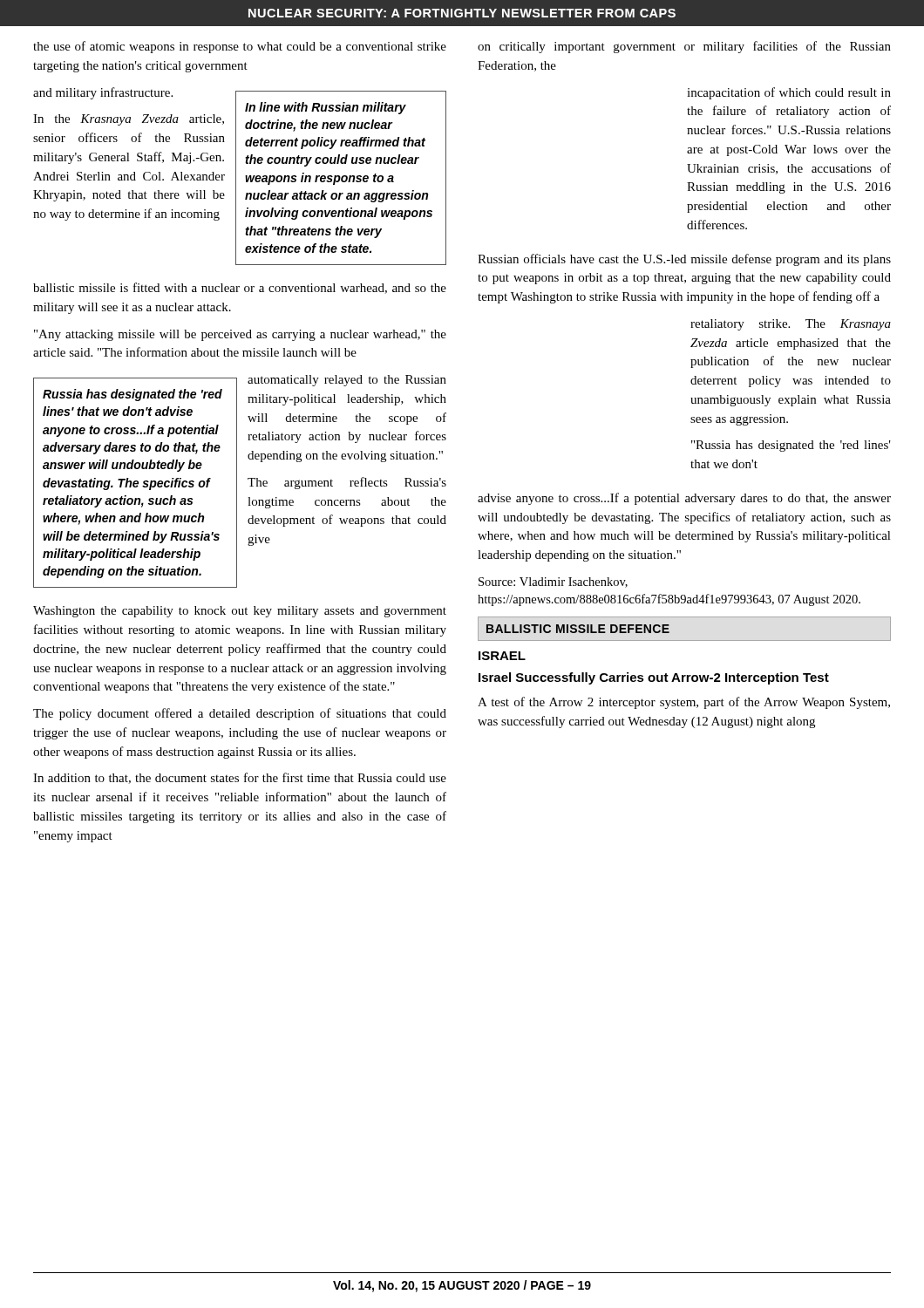This screenshot has width=924, height=1308.
Task: Navigate to the passage starting "advise anyone to cross...If"
Action: pos(684,526)
